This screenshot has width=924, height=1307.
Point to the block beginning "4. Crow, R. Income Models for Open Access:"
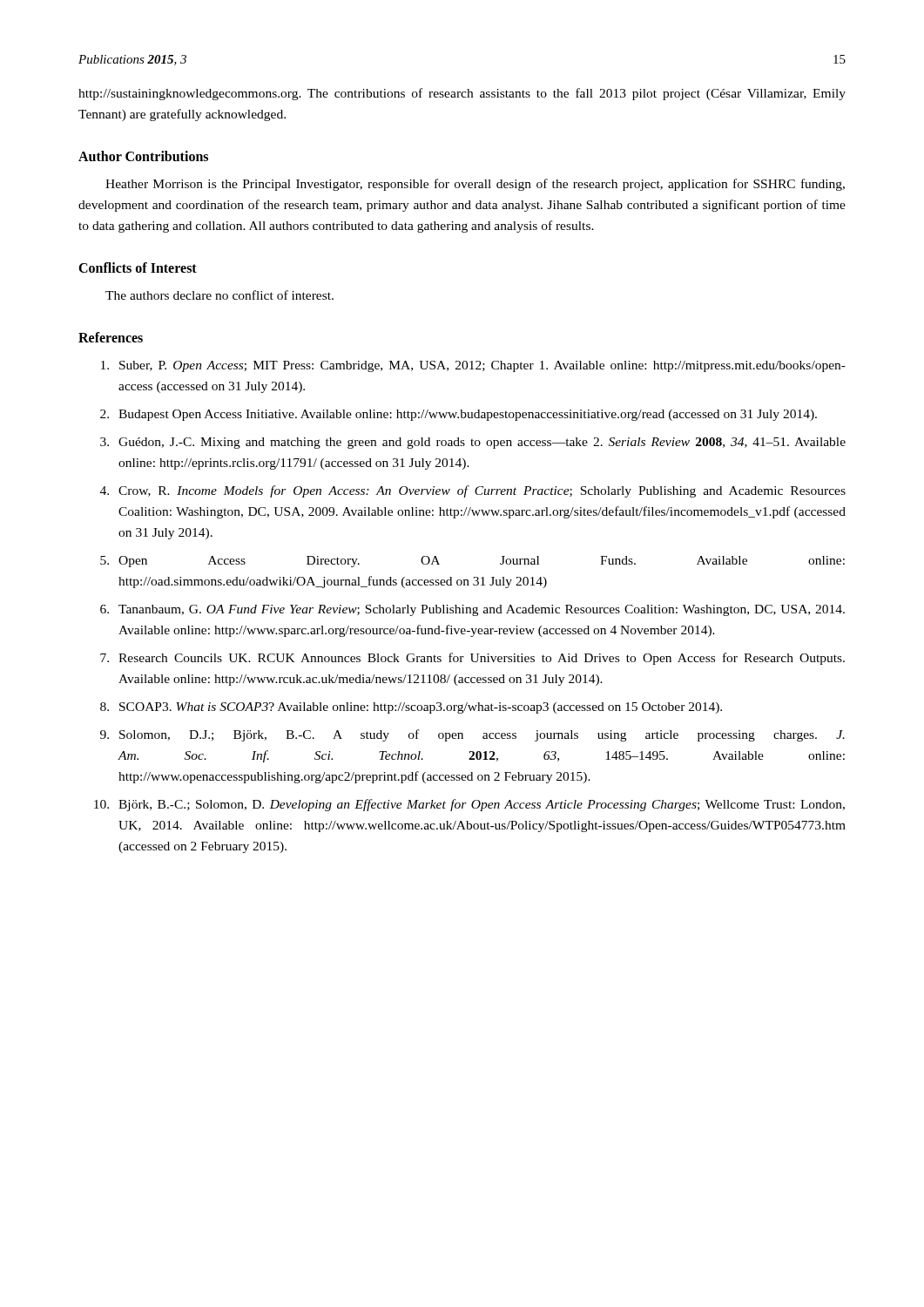point(462,512)
